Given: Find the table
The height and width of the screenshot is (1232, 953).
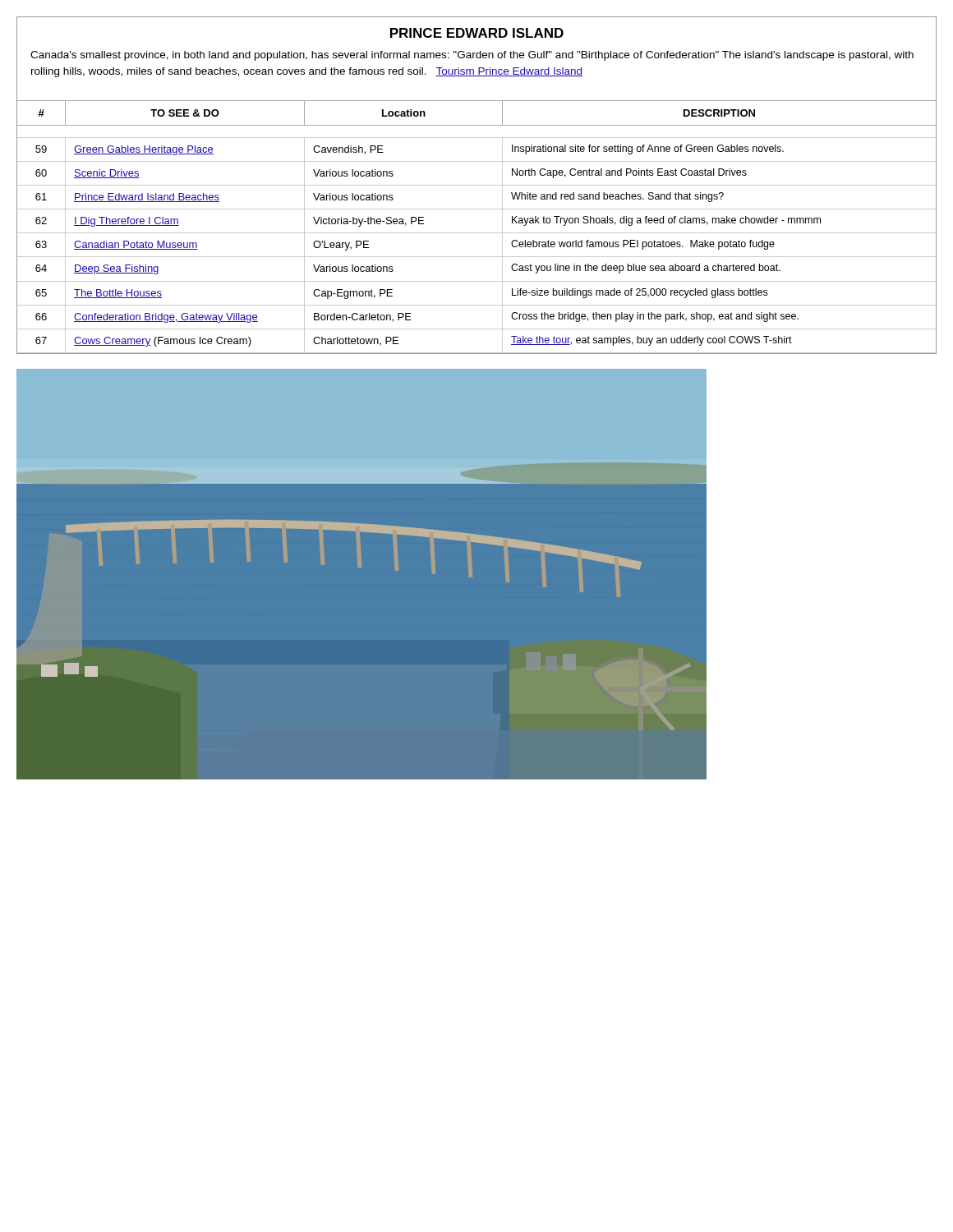Looking at the screenshot, I should pyautogui.click(x=476, y=219).
